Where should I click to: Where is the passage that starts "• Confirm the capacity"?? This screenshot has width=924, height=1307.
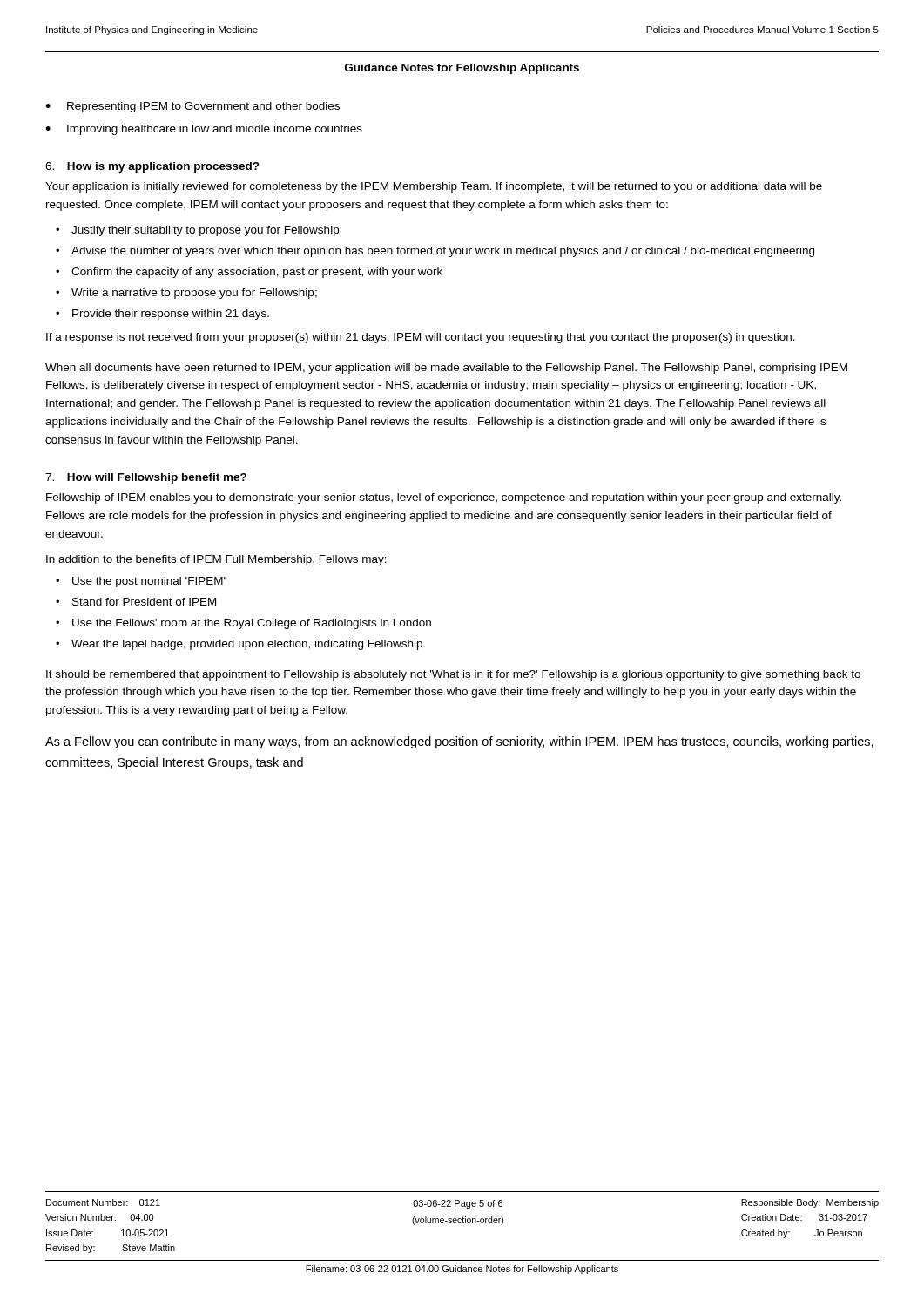click(x=249, y=272)
